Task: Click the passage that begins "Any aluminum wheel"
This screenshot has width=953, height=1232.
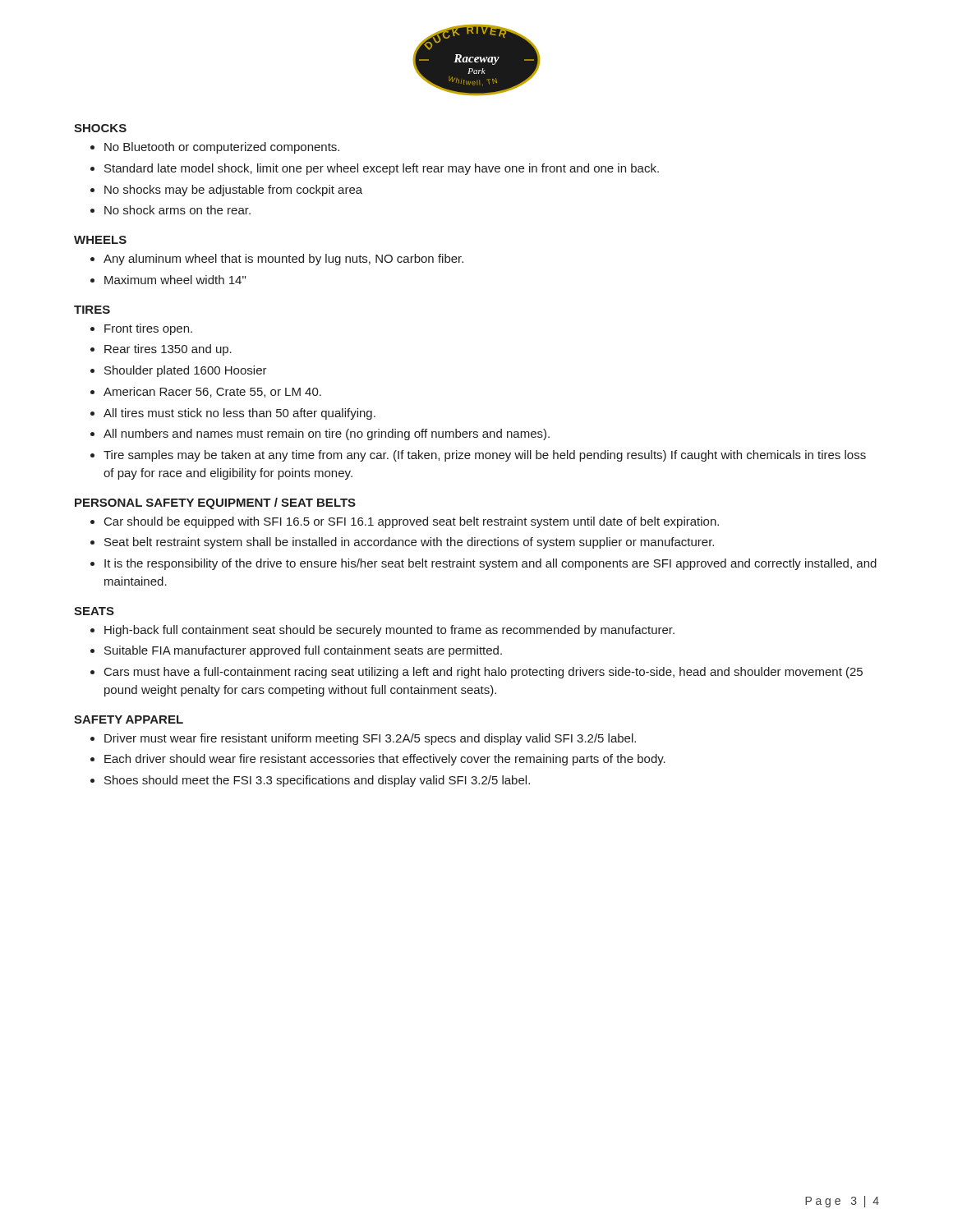Action: click(x=284, y=258)
